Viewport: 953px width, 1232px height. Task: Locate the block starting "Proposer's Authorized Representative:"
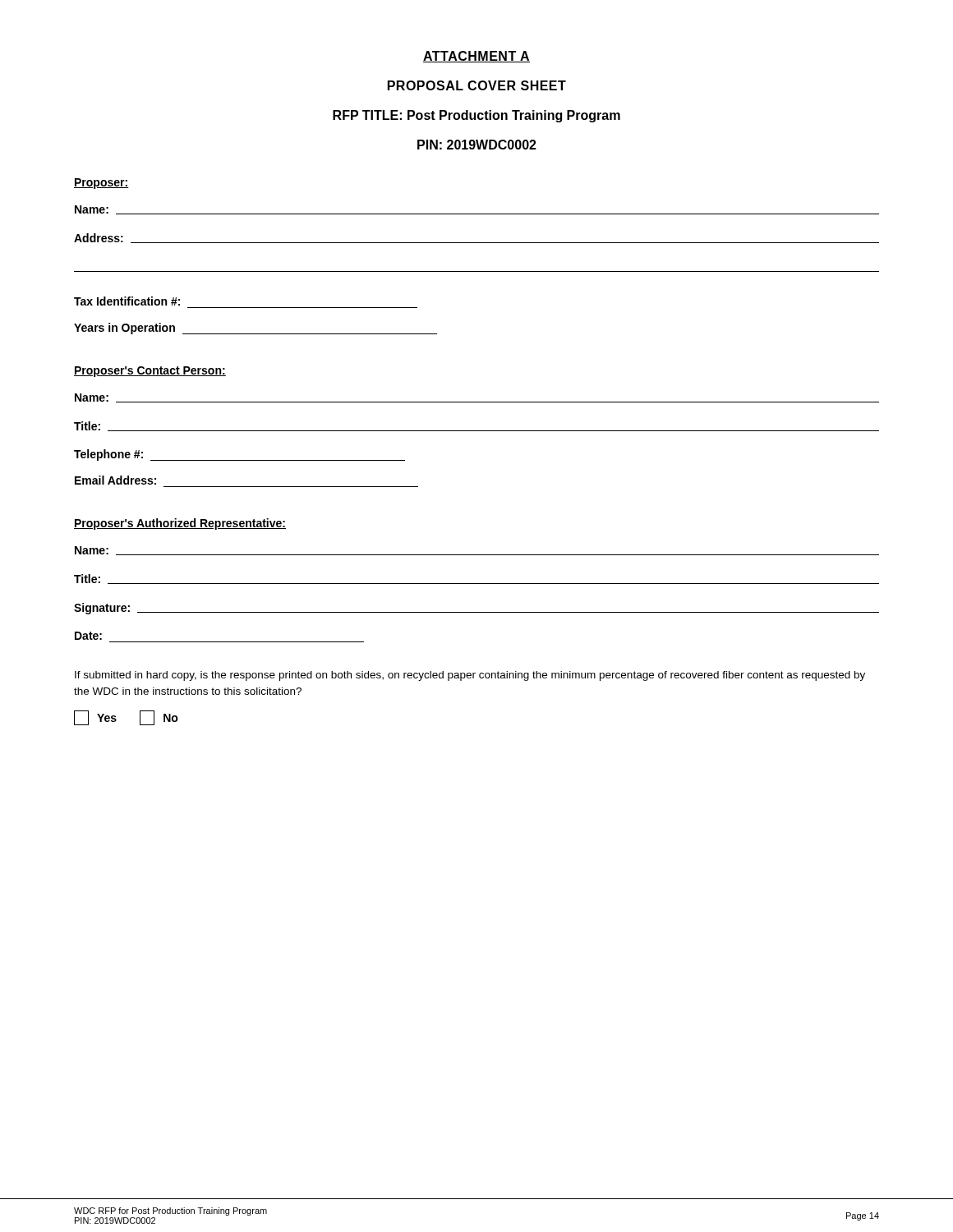click(180, 523)
